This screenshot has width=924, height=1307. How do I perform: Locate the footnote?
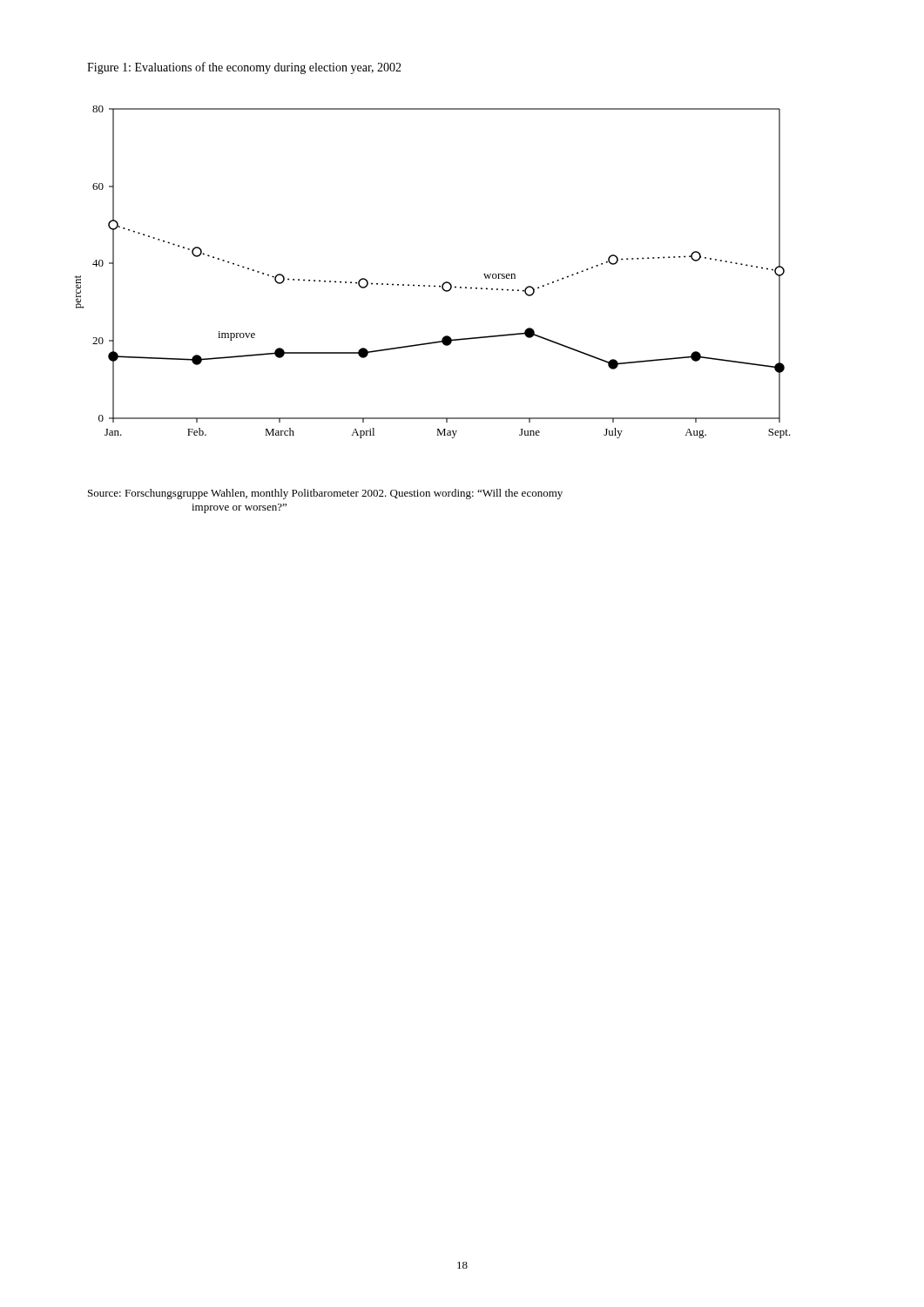click(x=427, y=500)
